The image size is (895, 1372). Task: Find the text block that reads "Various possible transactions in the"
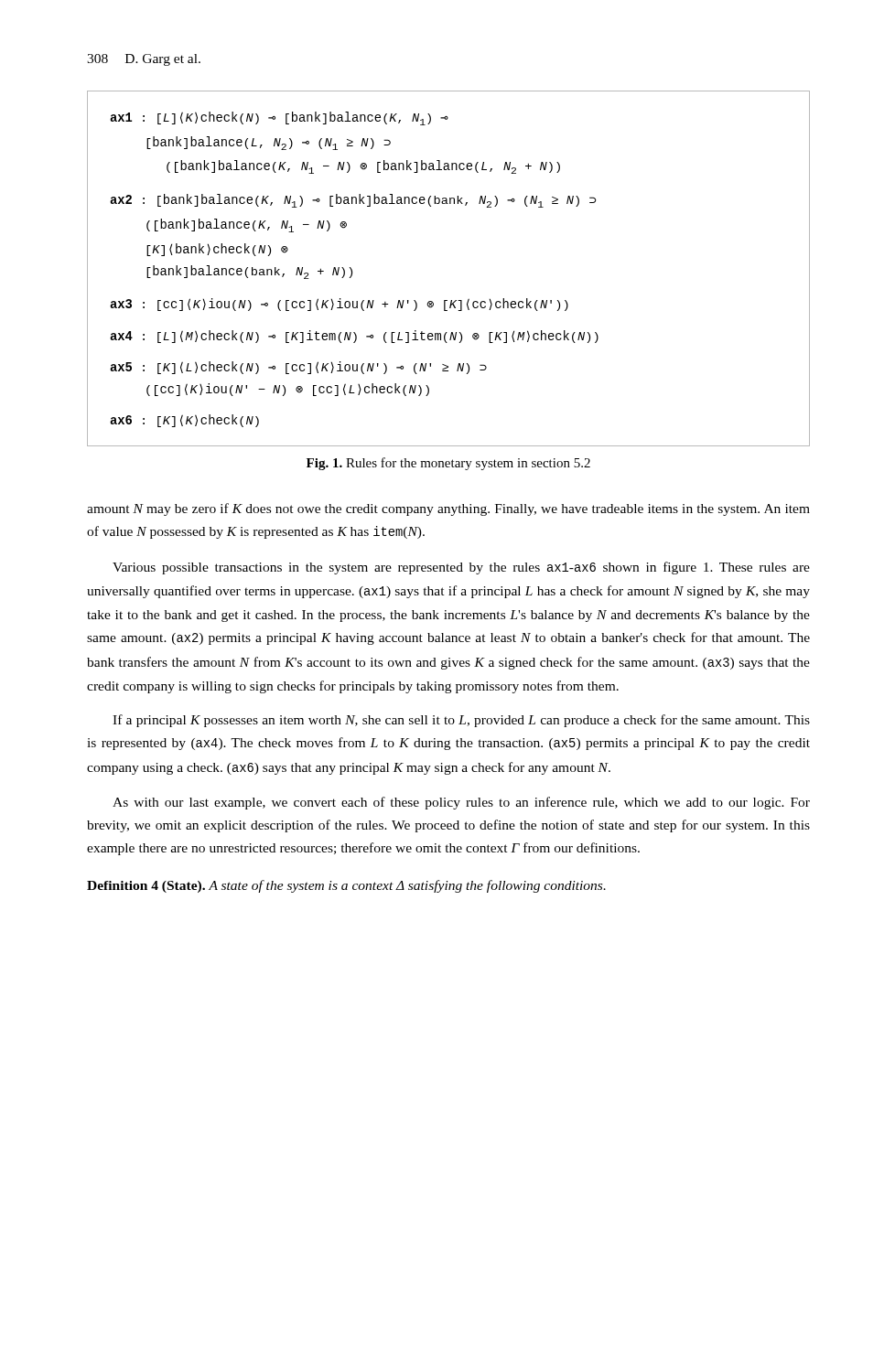[448, 626]
